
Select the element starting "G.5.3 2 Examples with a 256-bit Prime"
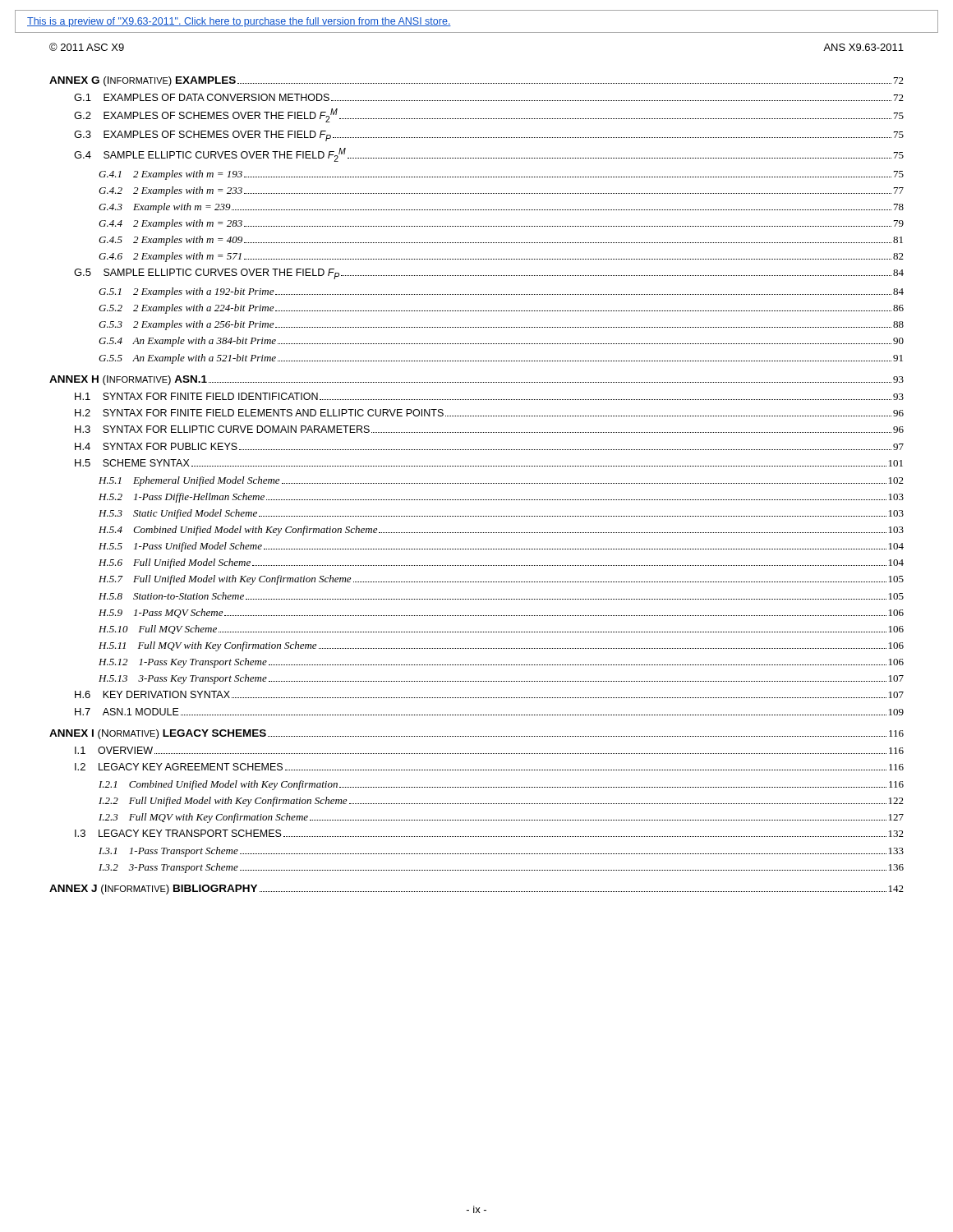coord(501,325)
